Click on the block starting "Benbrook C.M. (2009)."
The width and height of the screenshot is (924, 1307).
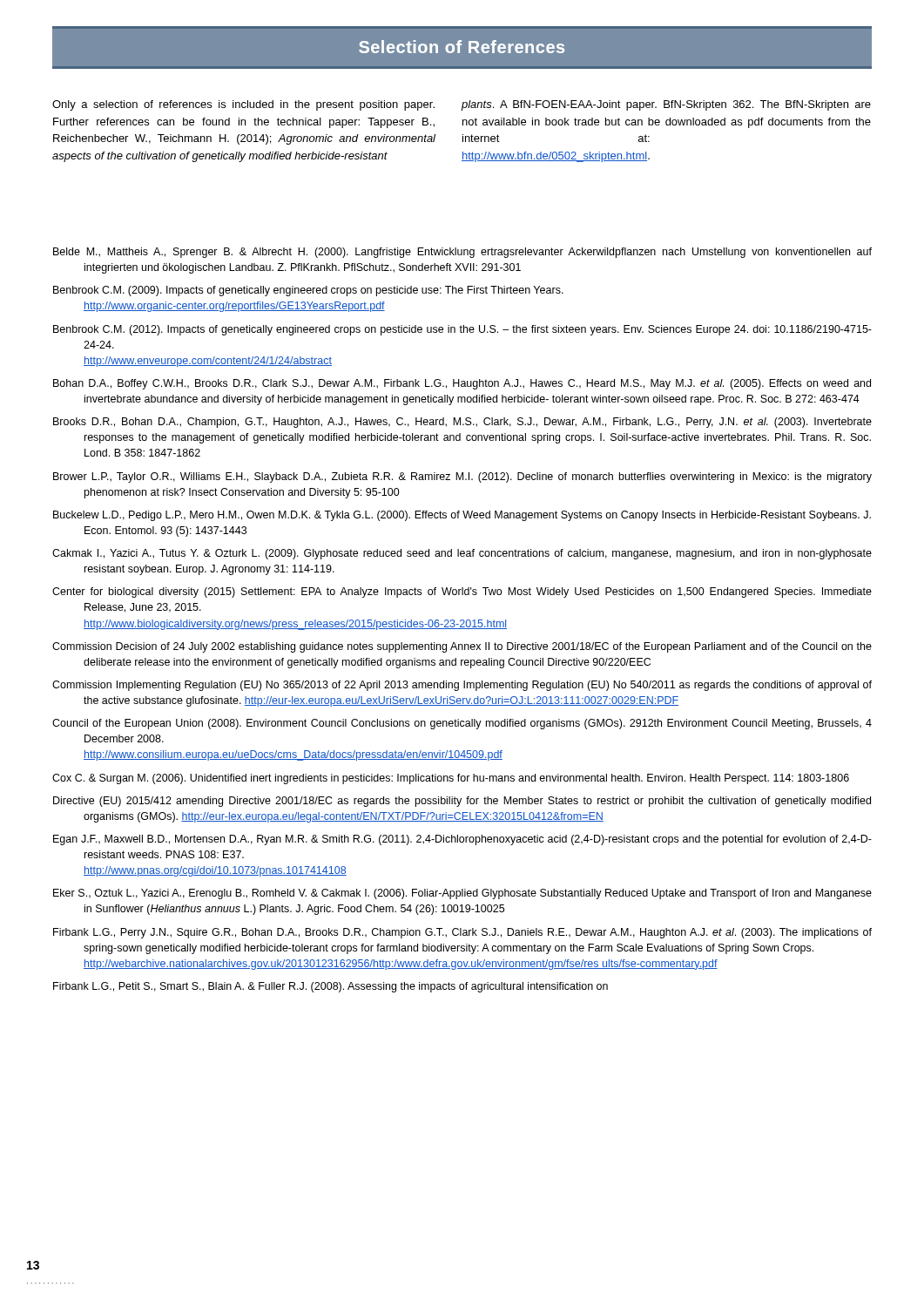[308, 298]
